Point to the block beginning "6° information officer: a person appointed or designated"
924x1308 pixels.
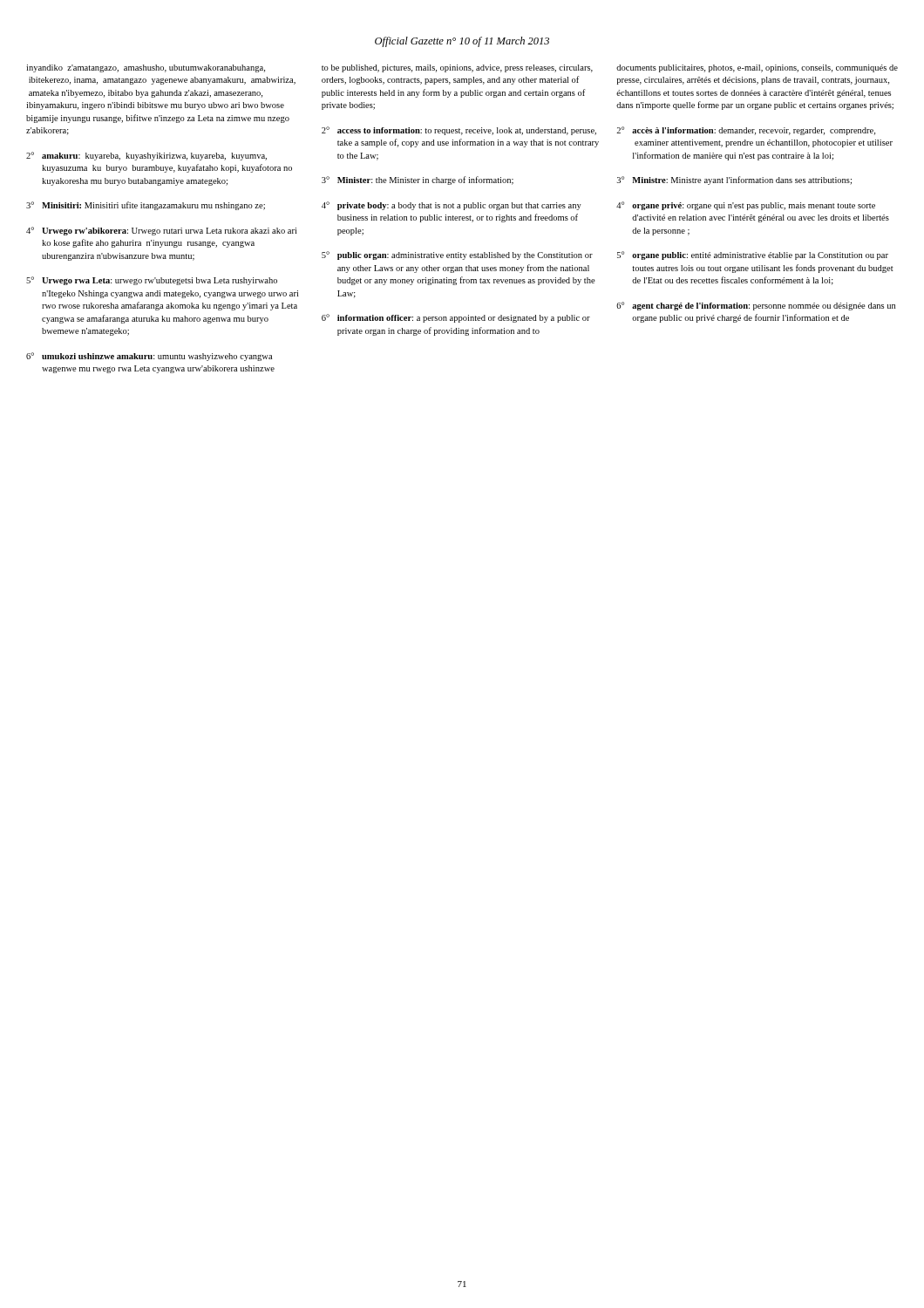(x=462, y=325)
